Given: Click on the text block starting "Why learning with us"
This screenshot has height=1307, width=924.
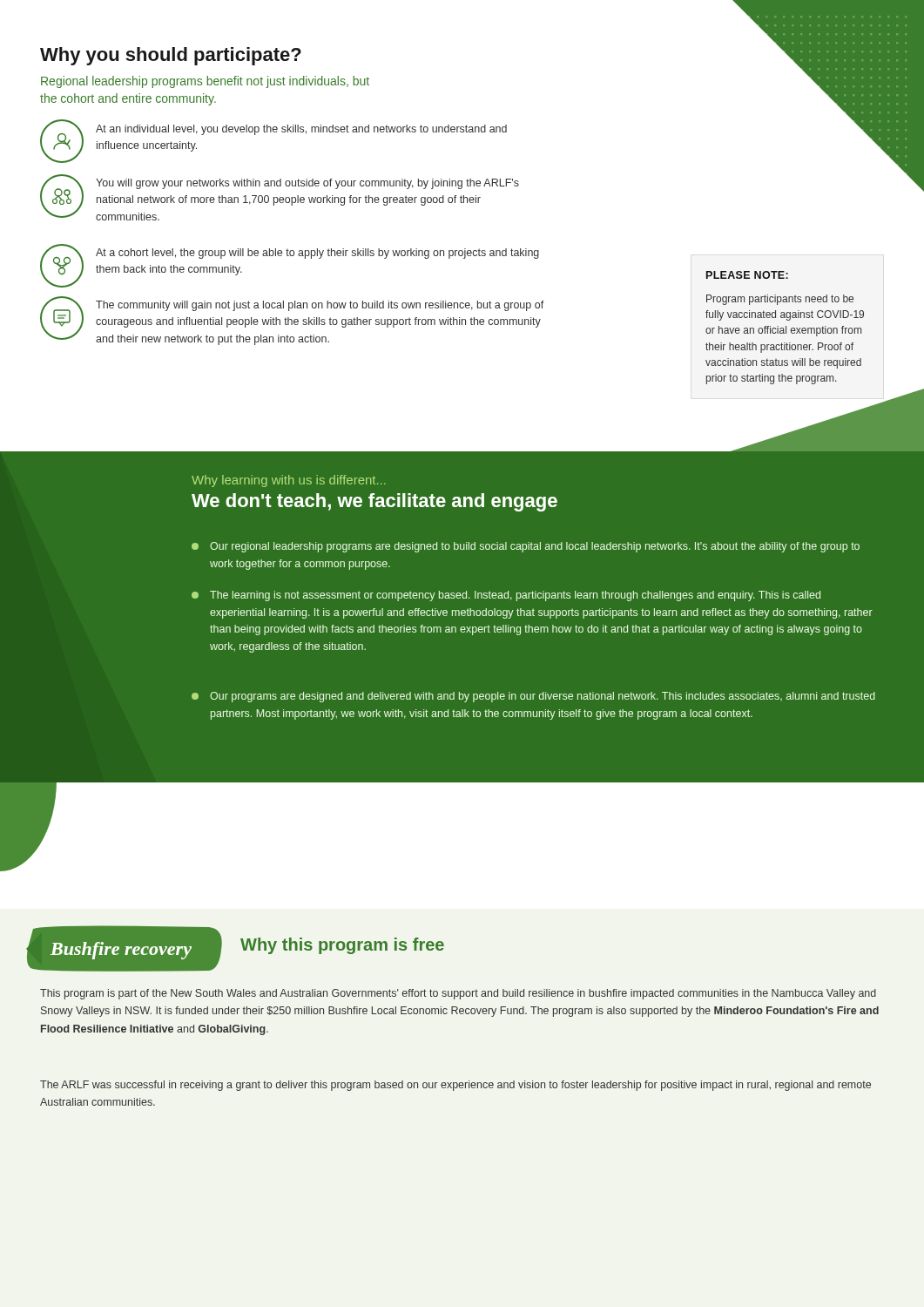Looking at the screenshot, I should coord(536,492).
